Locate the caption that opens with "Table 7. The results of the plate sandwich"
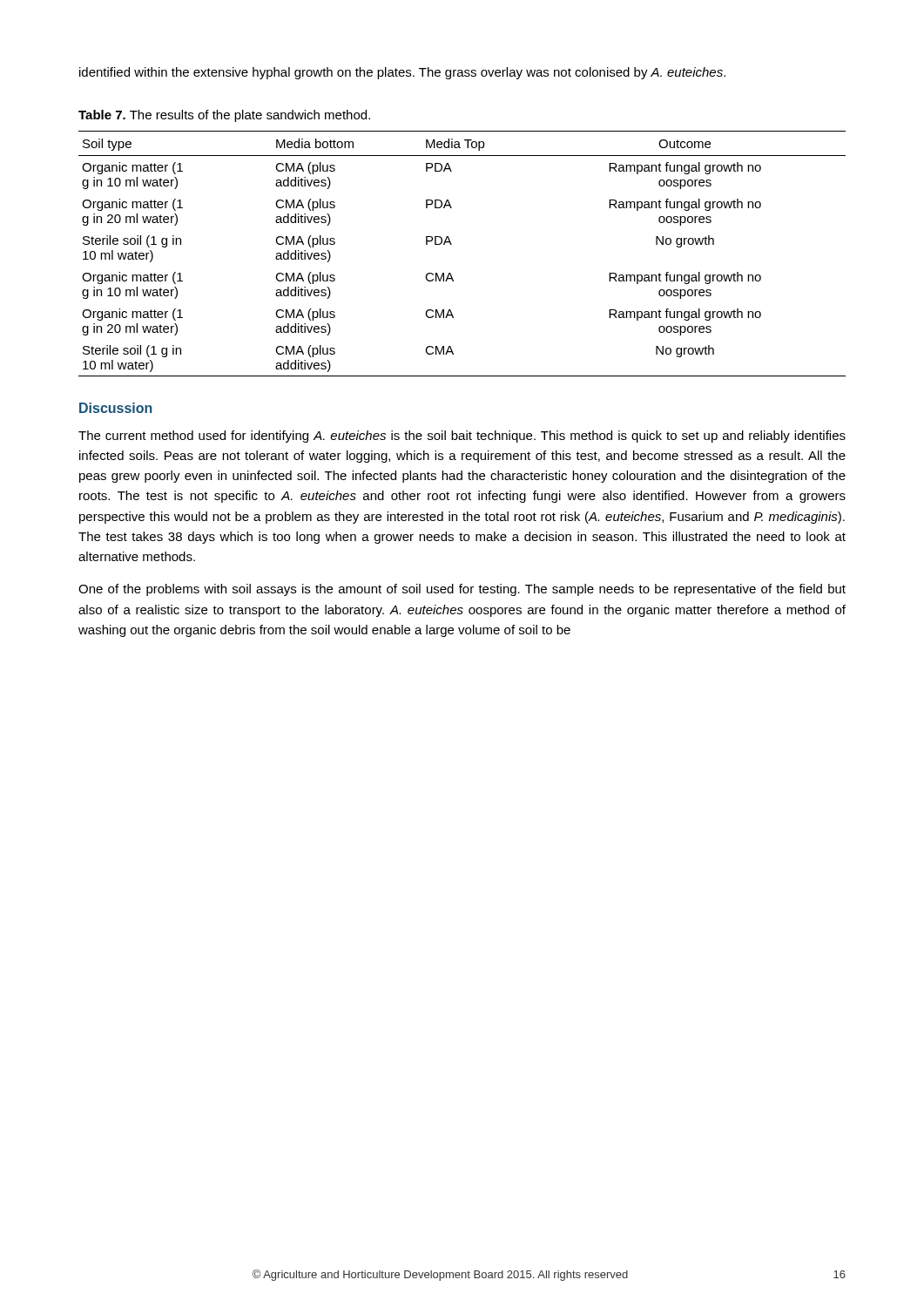Screen dimensions: 1307x924 point(225,114)
